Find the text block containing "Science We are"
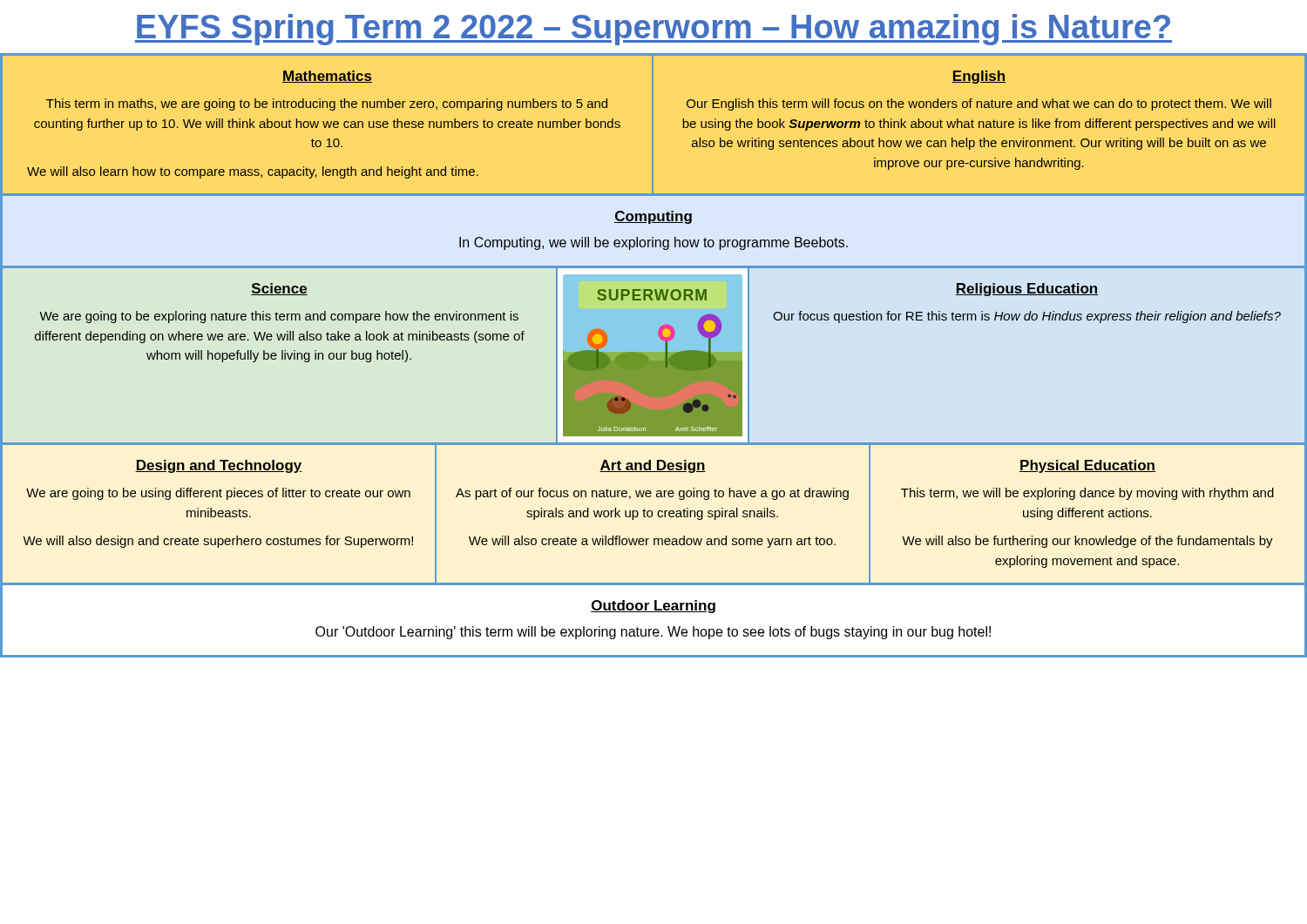 [x=279, y=323]
